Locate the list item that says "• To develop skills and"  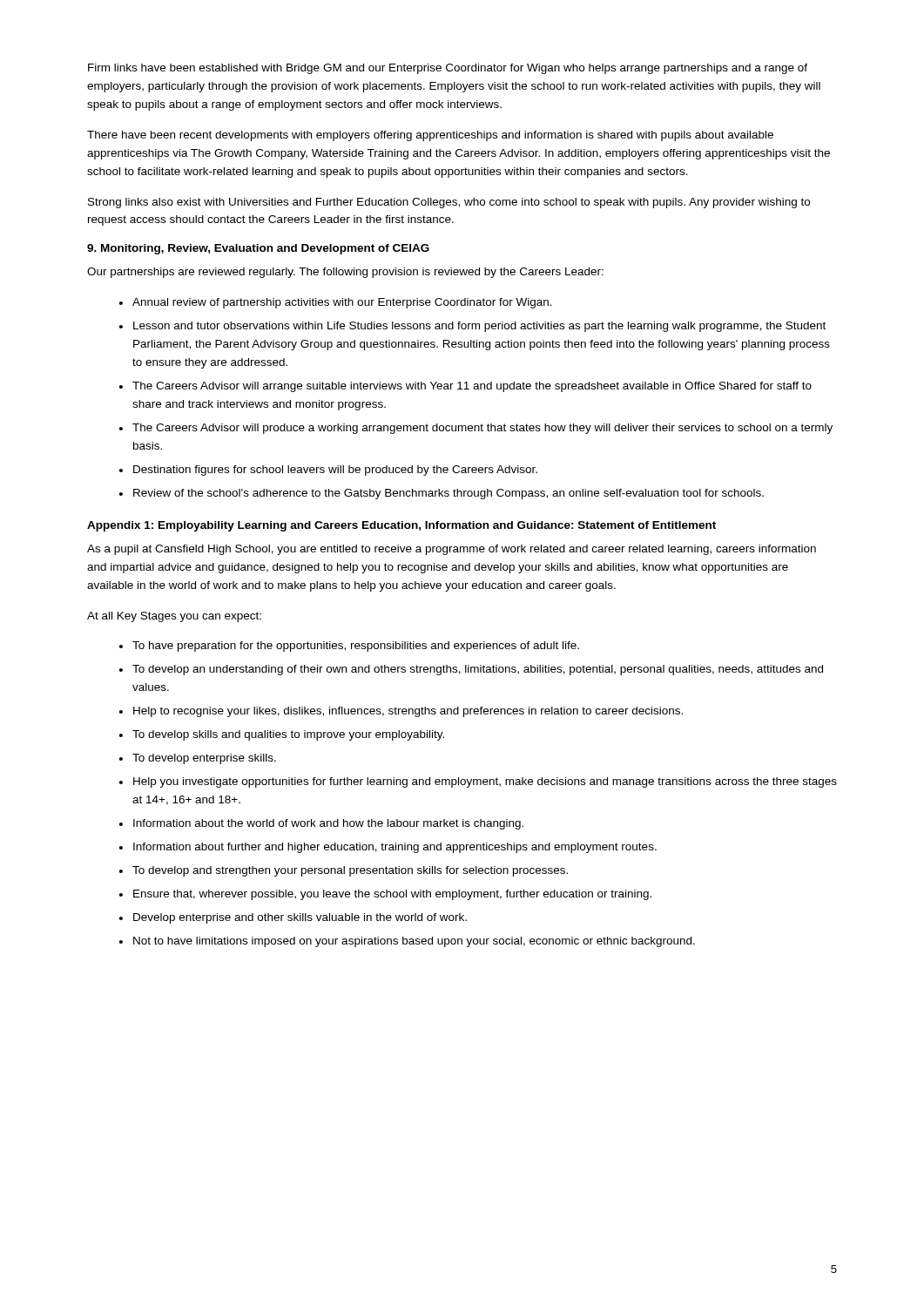(x=282, y=735)
